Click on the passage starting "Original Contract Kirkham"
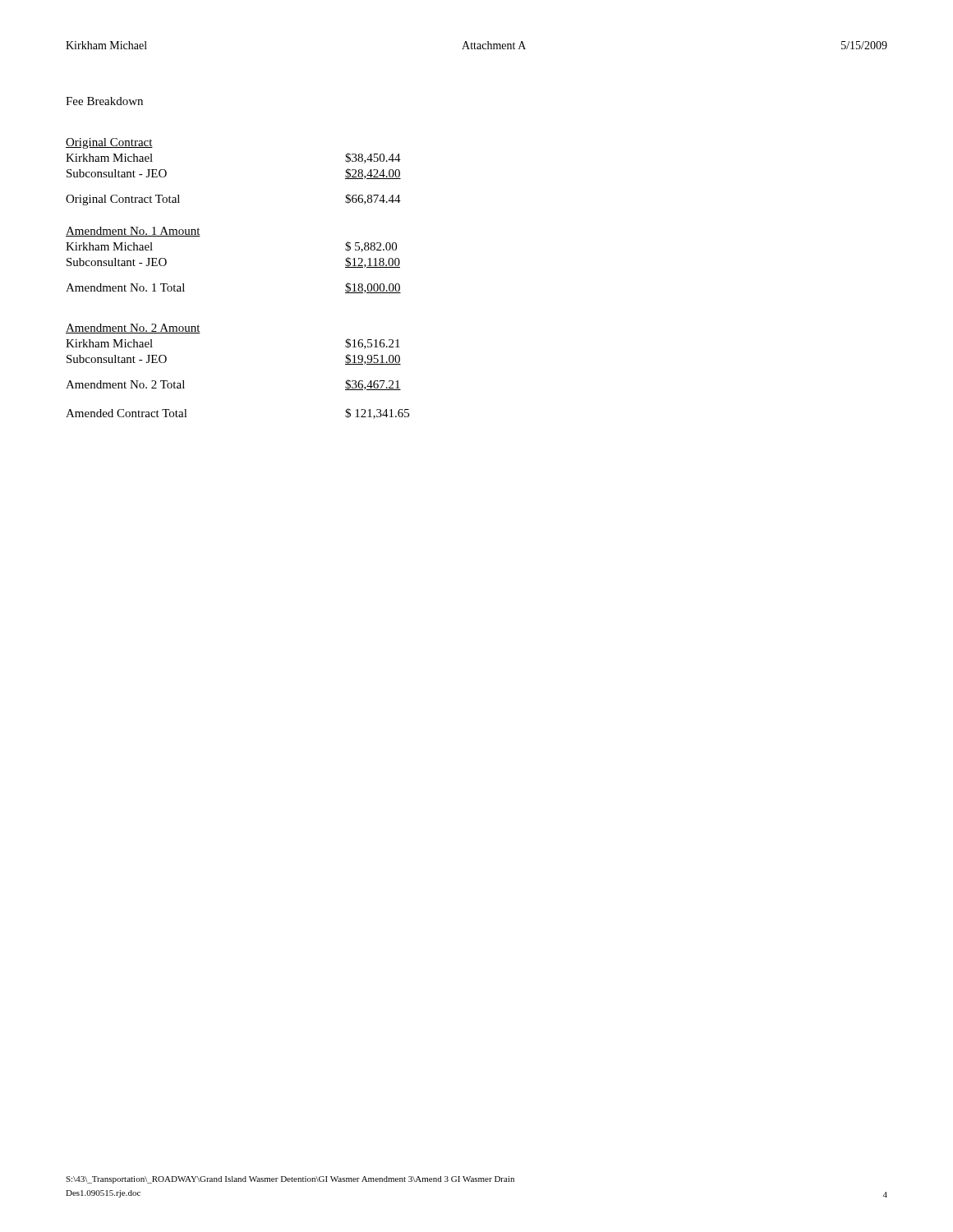 109,143
